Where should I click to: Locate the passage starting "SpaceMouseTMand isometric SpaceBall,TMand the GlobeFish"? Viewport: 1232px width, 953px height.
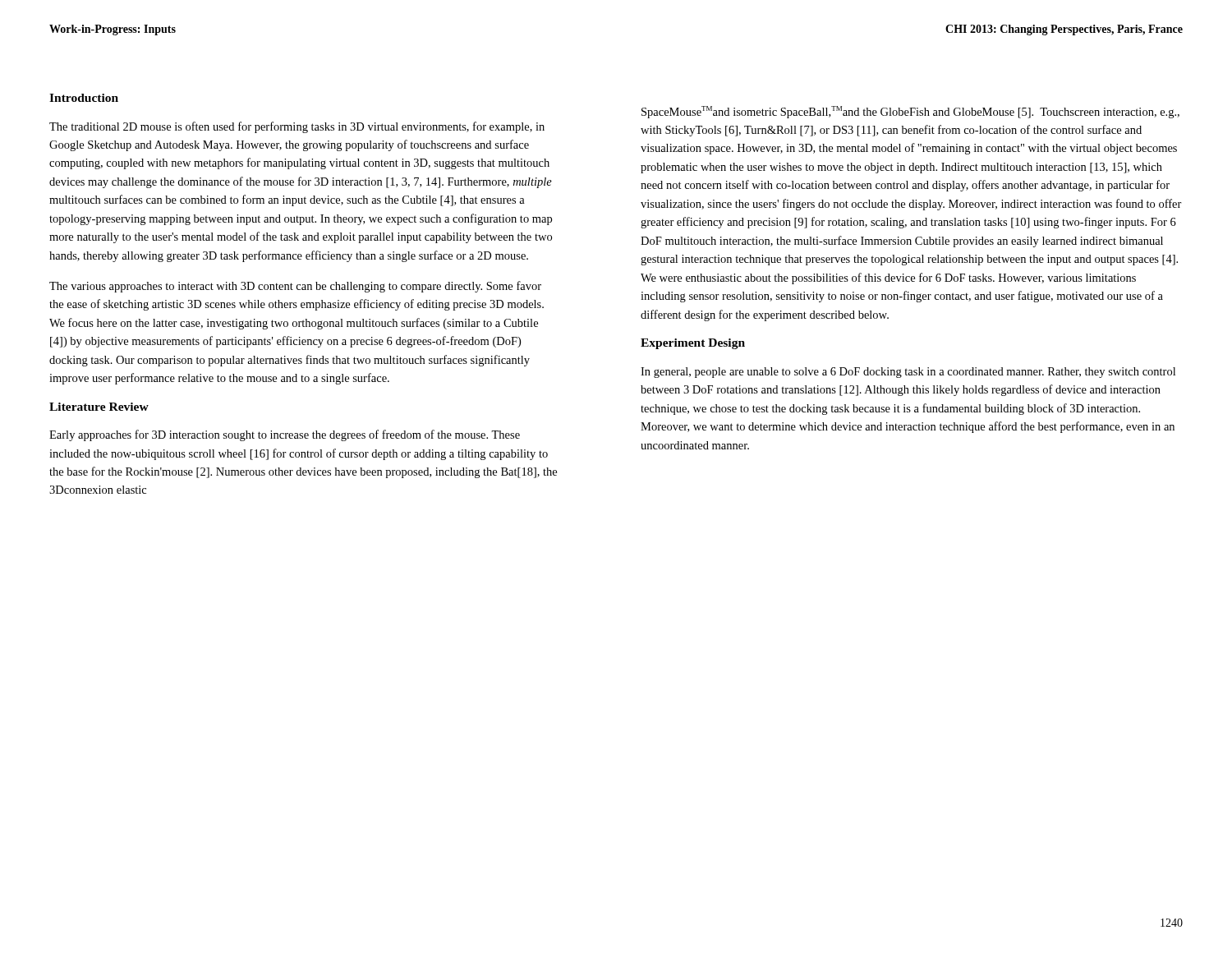(x=912, y=213)
